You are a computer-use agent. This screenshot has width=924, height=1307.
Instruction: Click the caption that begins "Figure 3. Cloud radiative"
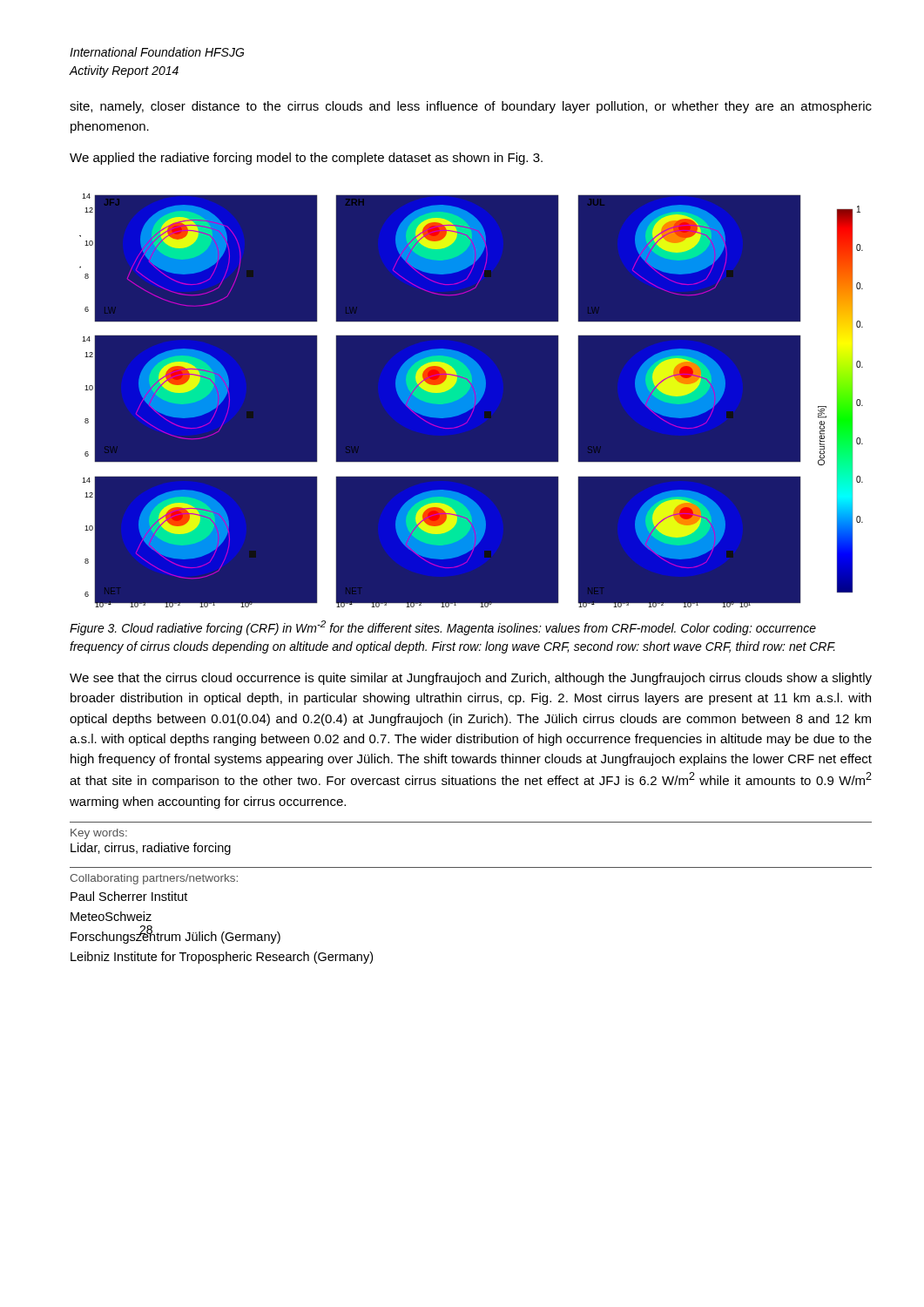453,636
